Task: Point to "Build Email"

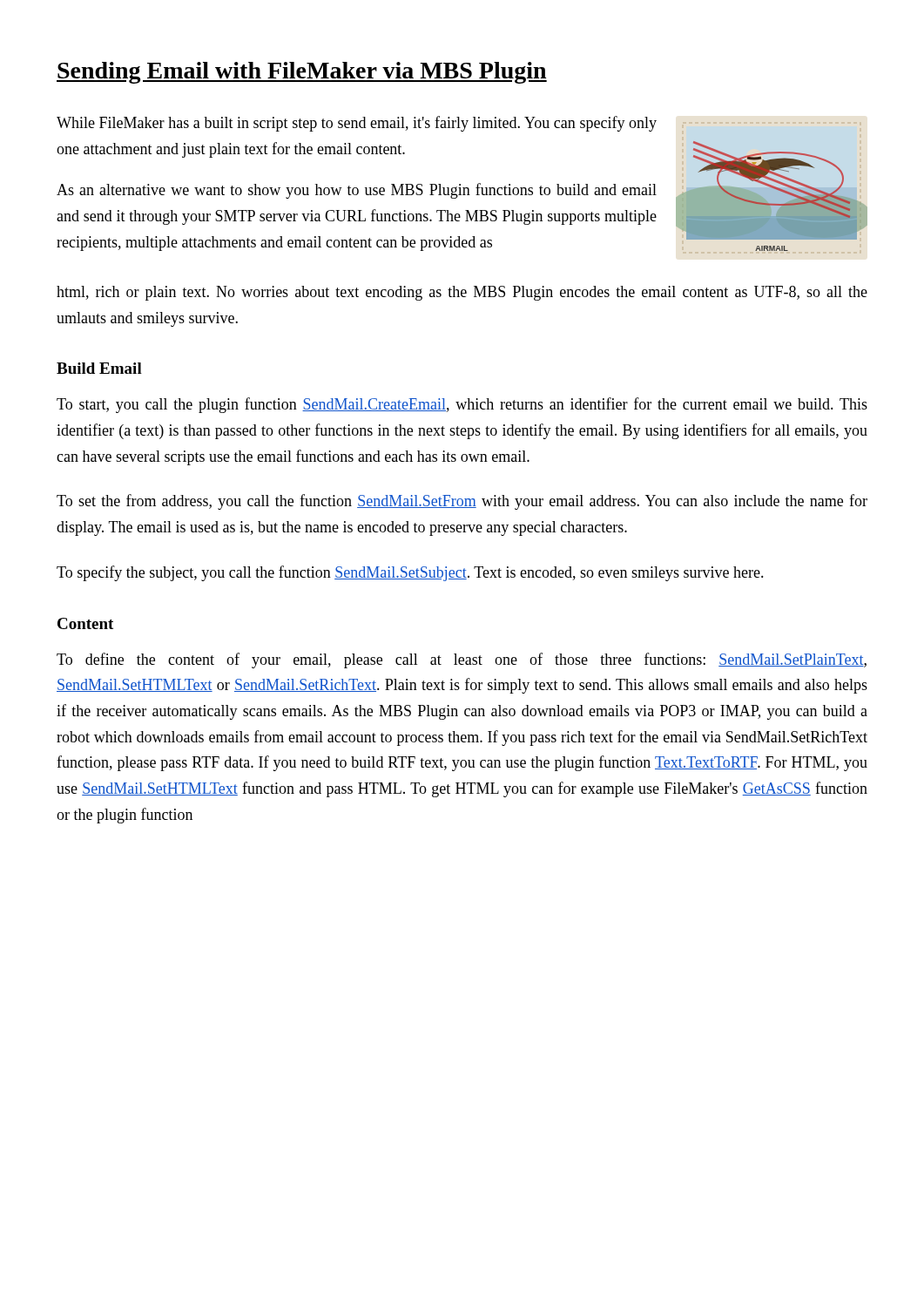Action: tap(99, 368)
